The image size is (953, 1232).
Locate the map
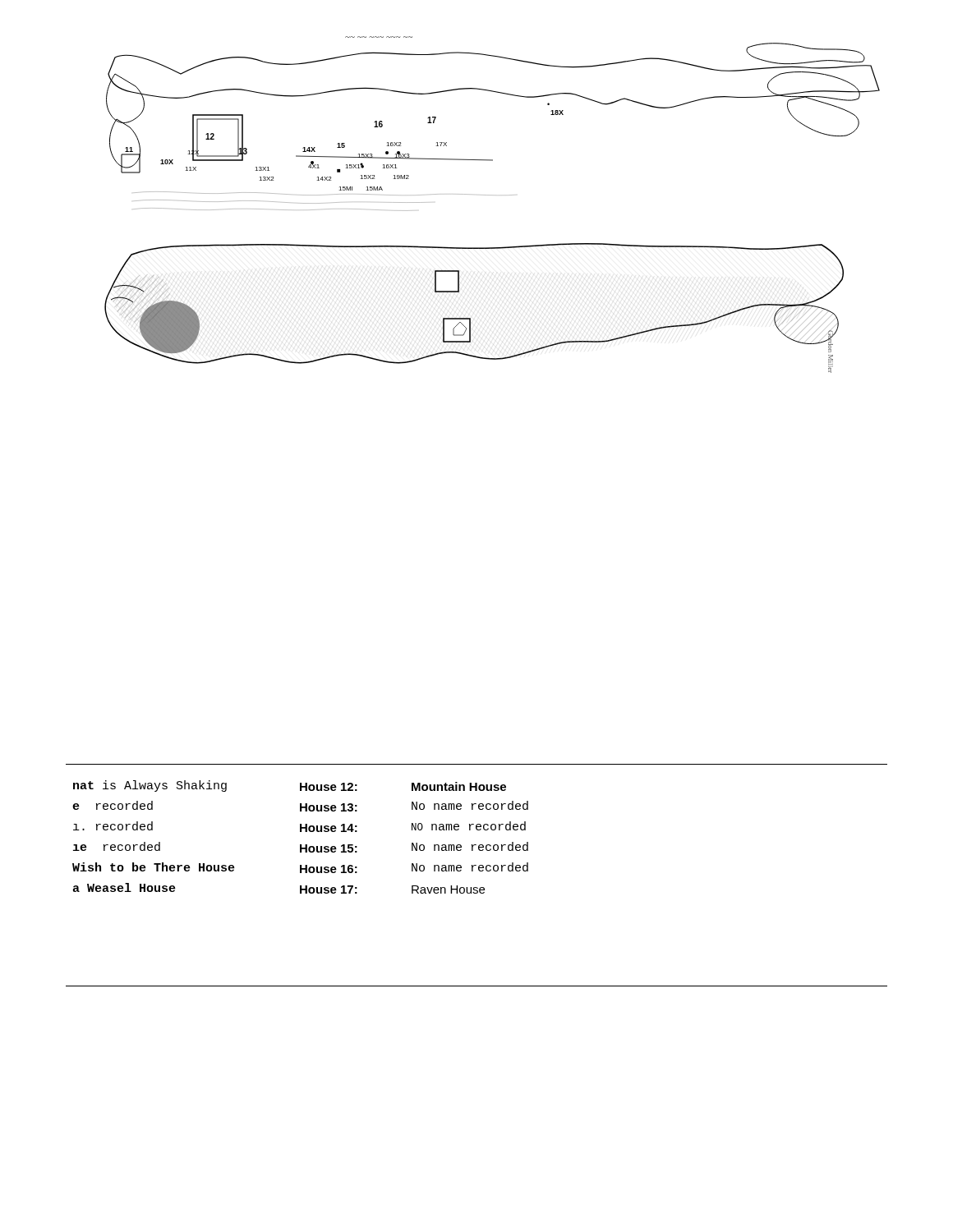pos(476,279)
